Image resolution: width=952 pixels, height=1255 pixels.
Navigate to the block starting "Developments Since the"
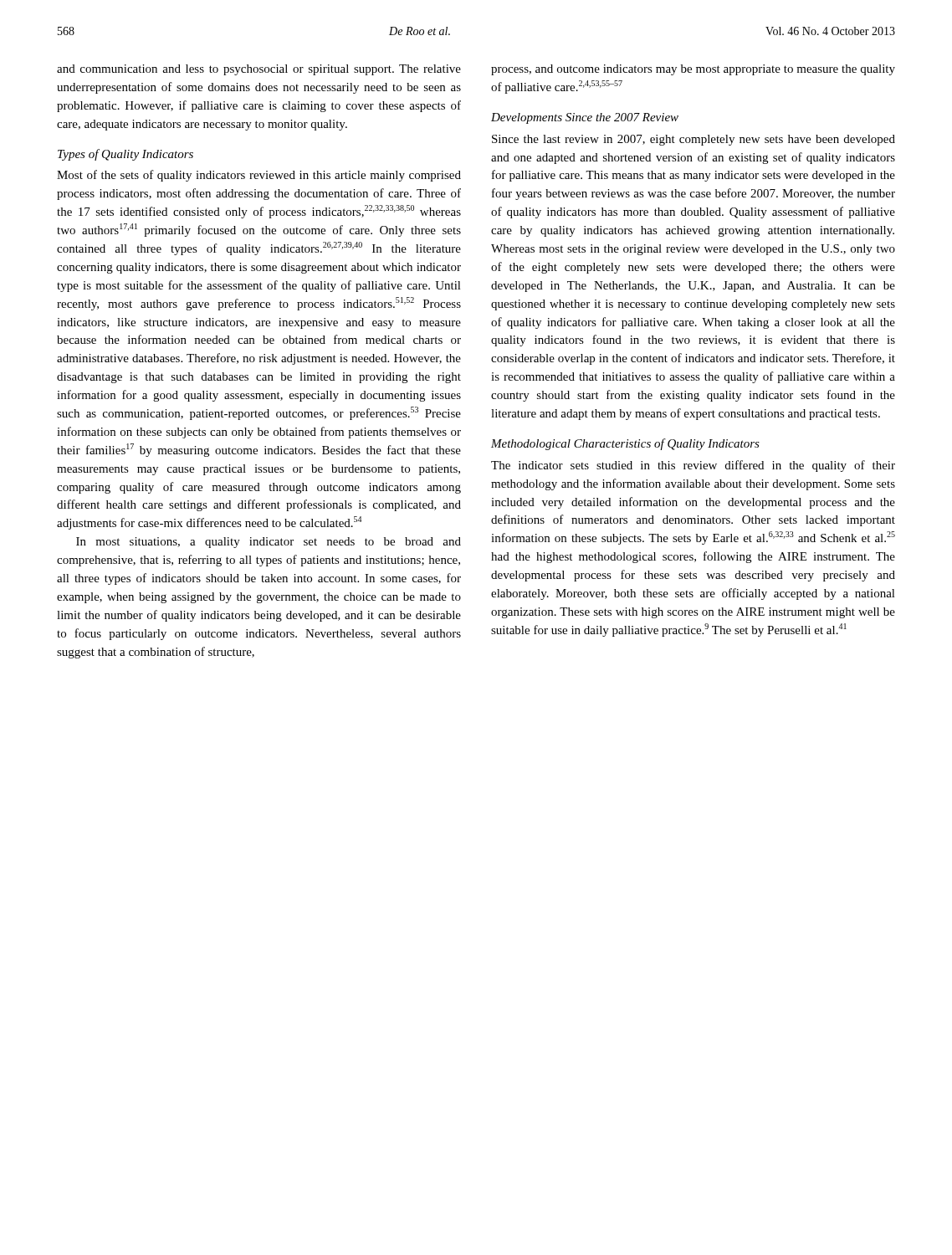pos(585,117)
